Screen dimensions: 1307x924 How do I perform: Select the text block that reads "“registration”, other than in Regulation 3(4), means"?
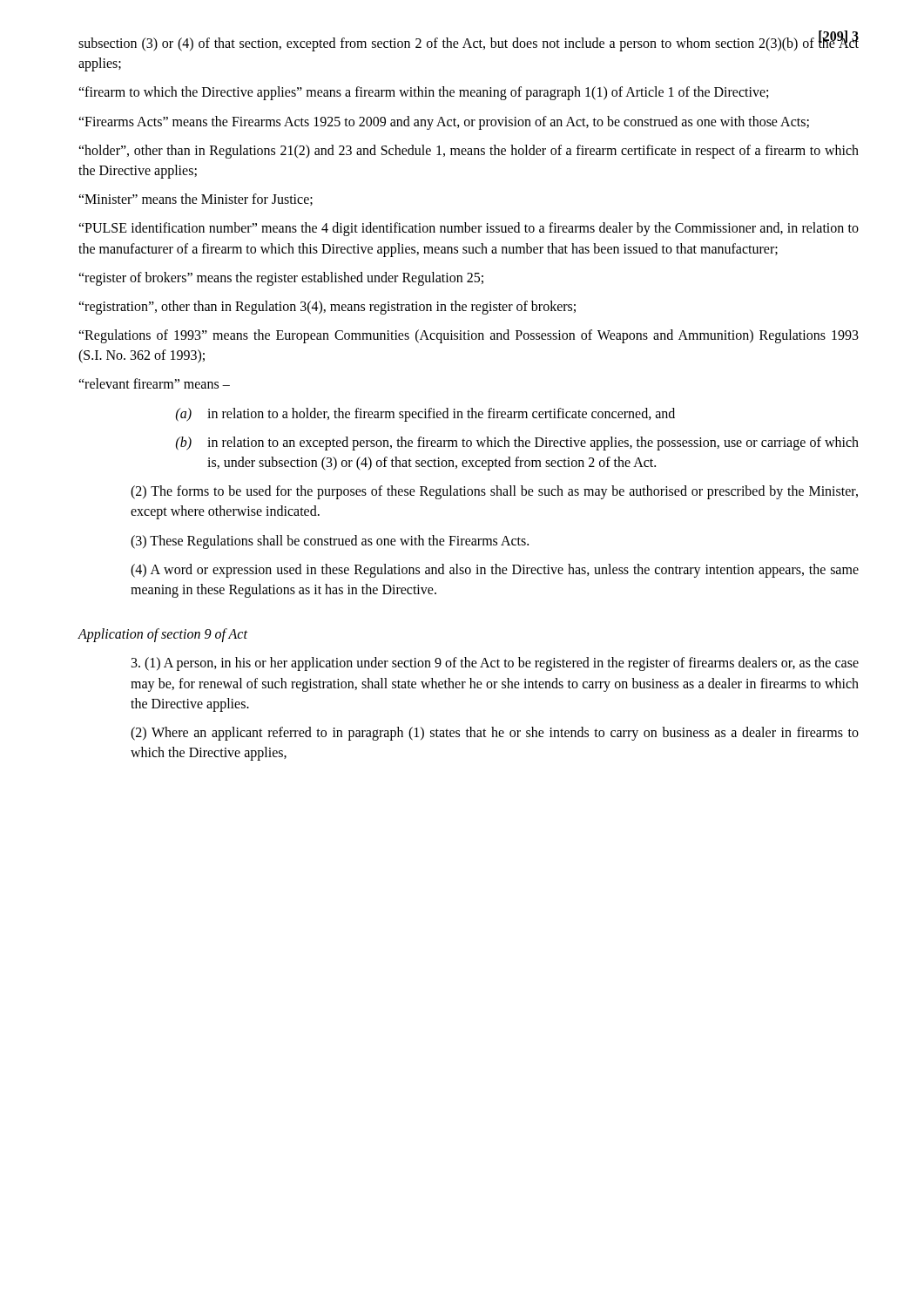(469, 306)
